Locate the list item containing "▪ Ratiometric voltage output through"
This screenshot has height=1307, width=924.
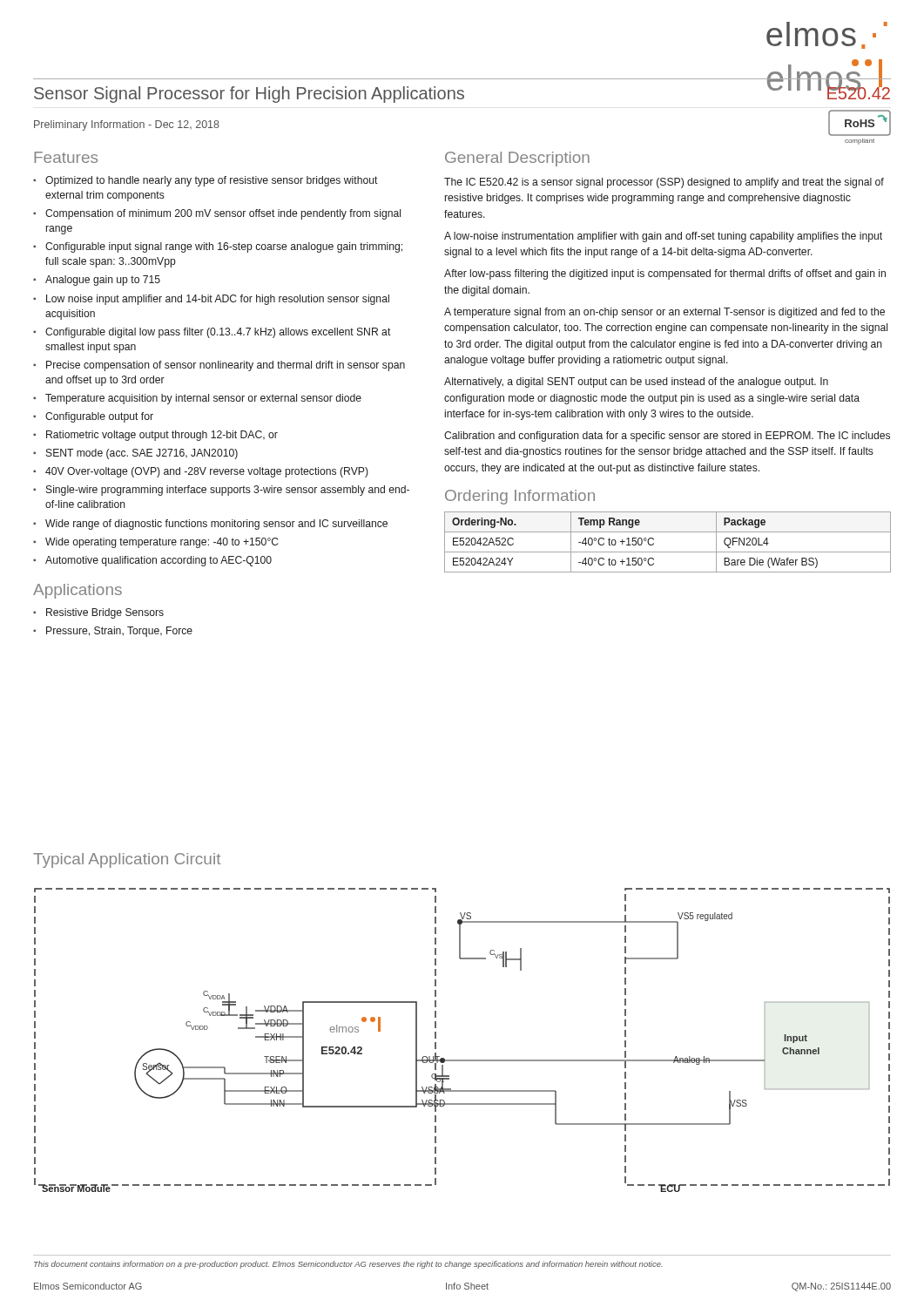[x=155, y=435]
